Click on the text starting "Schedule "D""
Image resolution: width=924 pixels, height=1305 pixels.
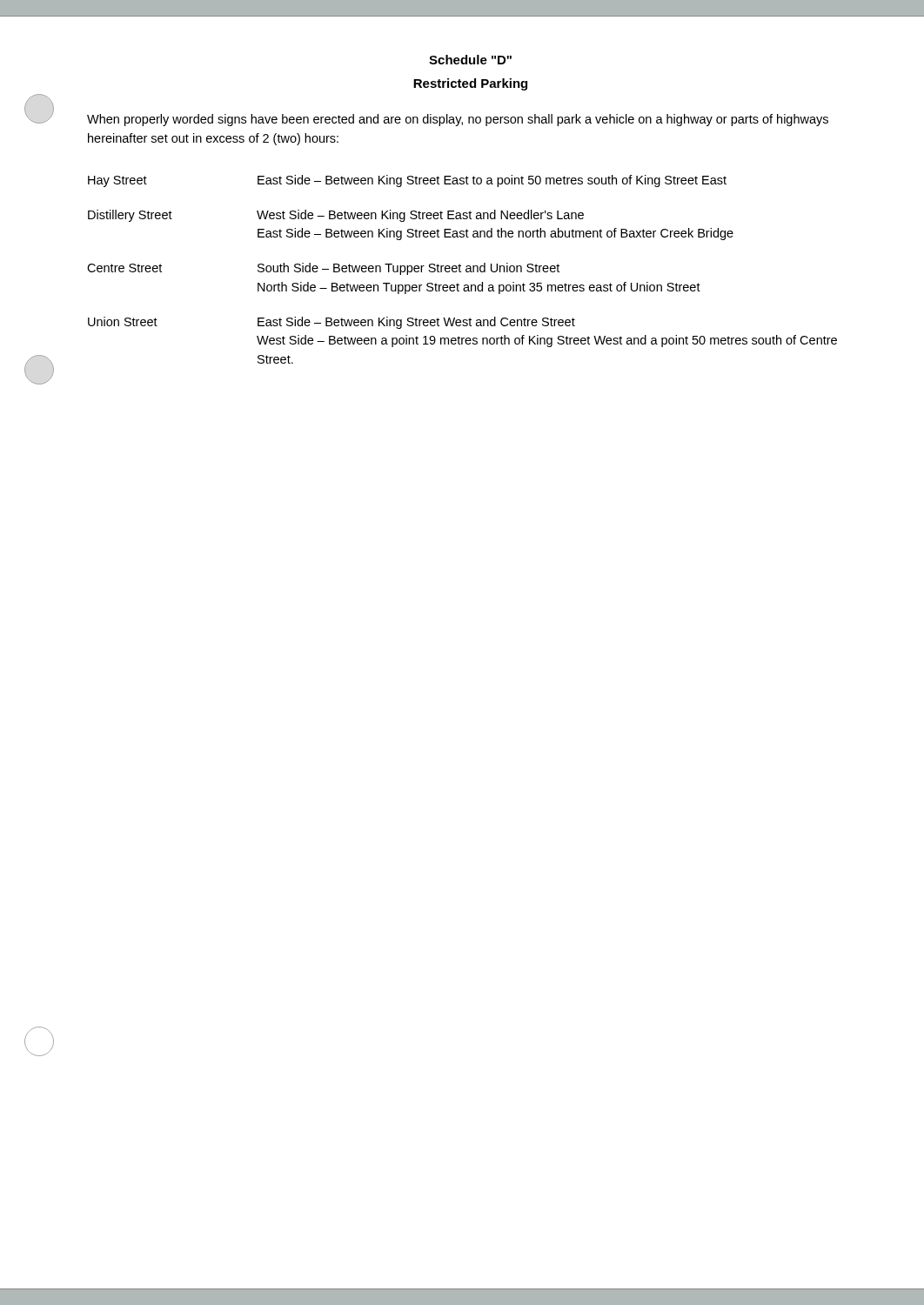click(x=471, y=60)
